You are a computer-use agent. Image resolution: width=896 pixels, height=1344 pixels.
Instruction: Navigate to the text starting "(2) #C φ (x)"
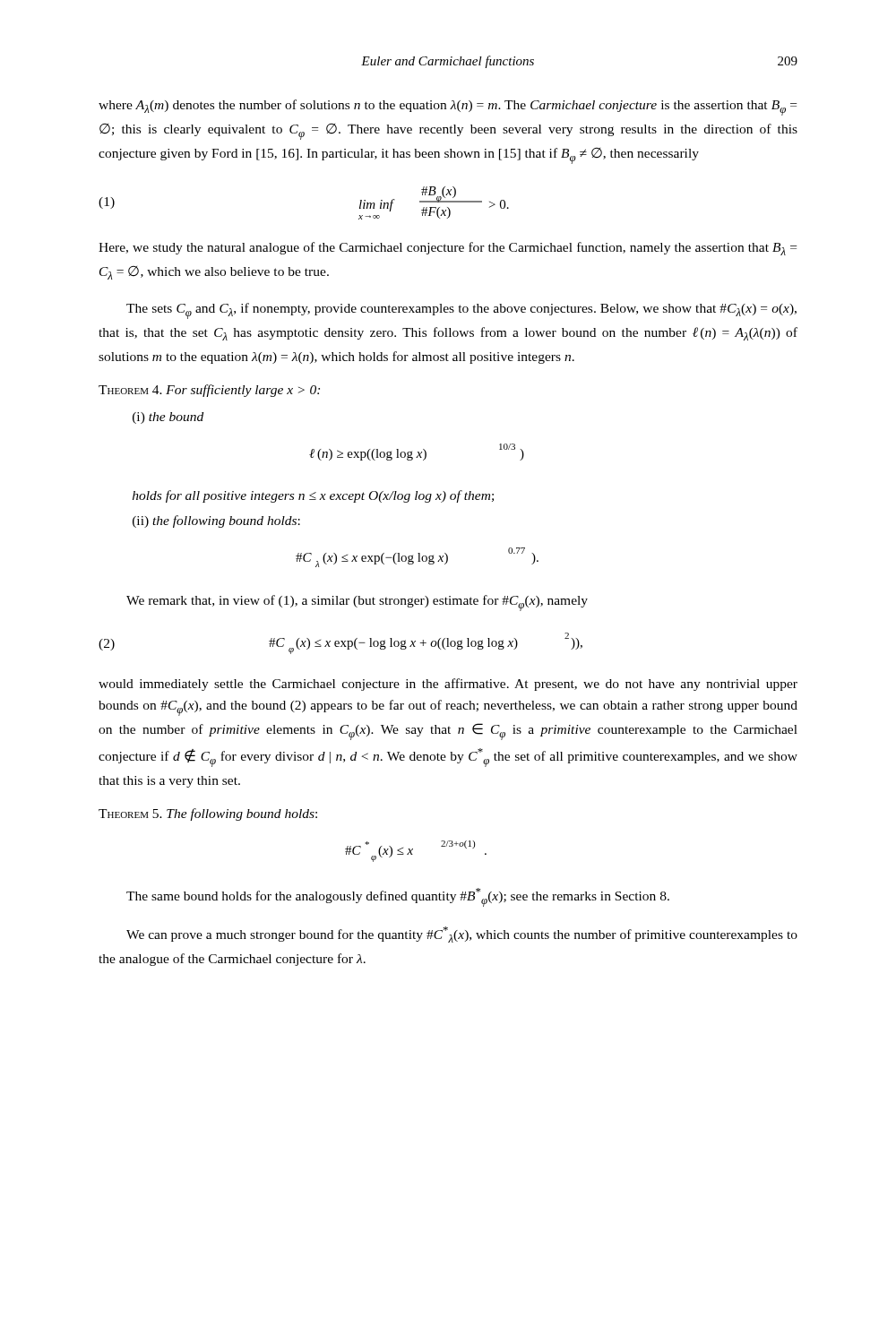[x=448, y=643]
